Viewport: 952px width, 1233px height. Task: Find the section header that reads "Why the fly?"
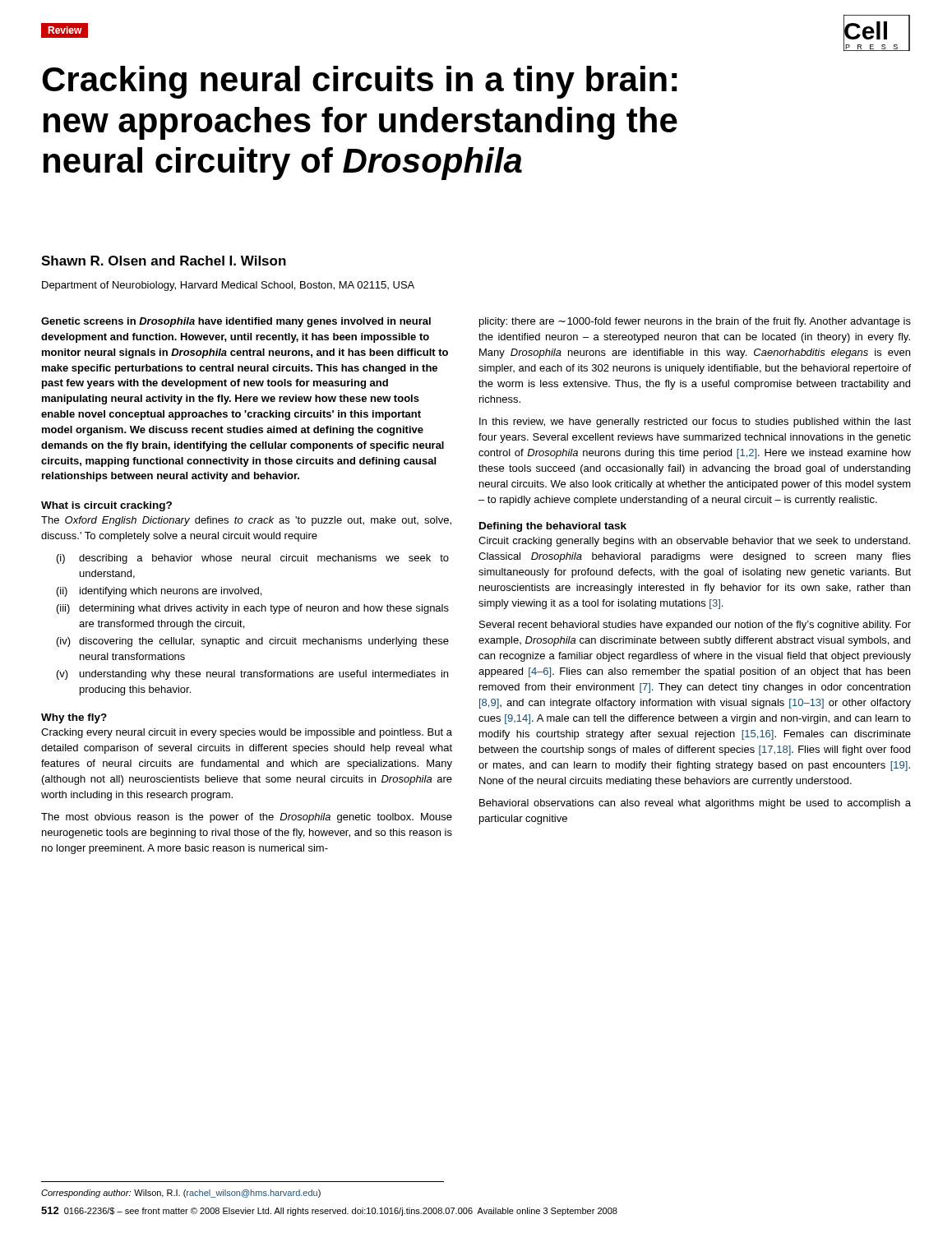[x=74, y=717]
